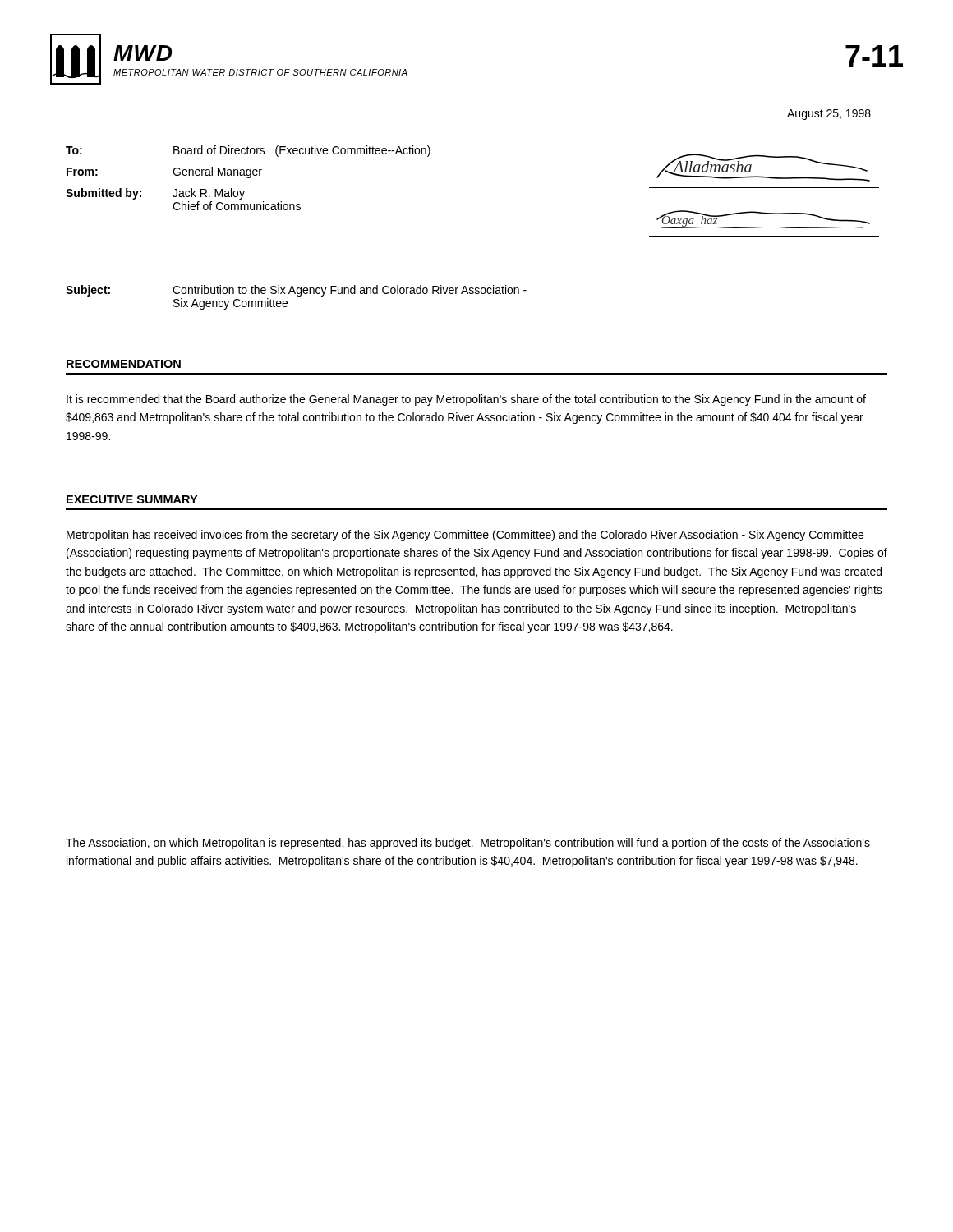Find the block on this page that starts "To: Board of"
The width and height of the screenshot is (953, 1232).
click(433, 151)
